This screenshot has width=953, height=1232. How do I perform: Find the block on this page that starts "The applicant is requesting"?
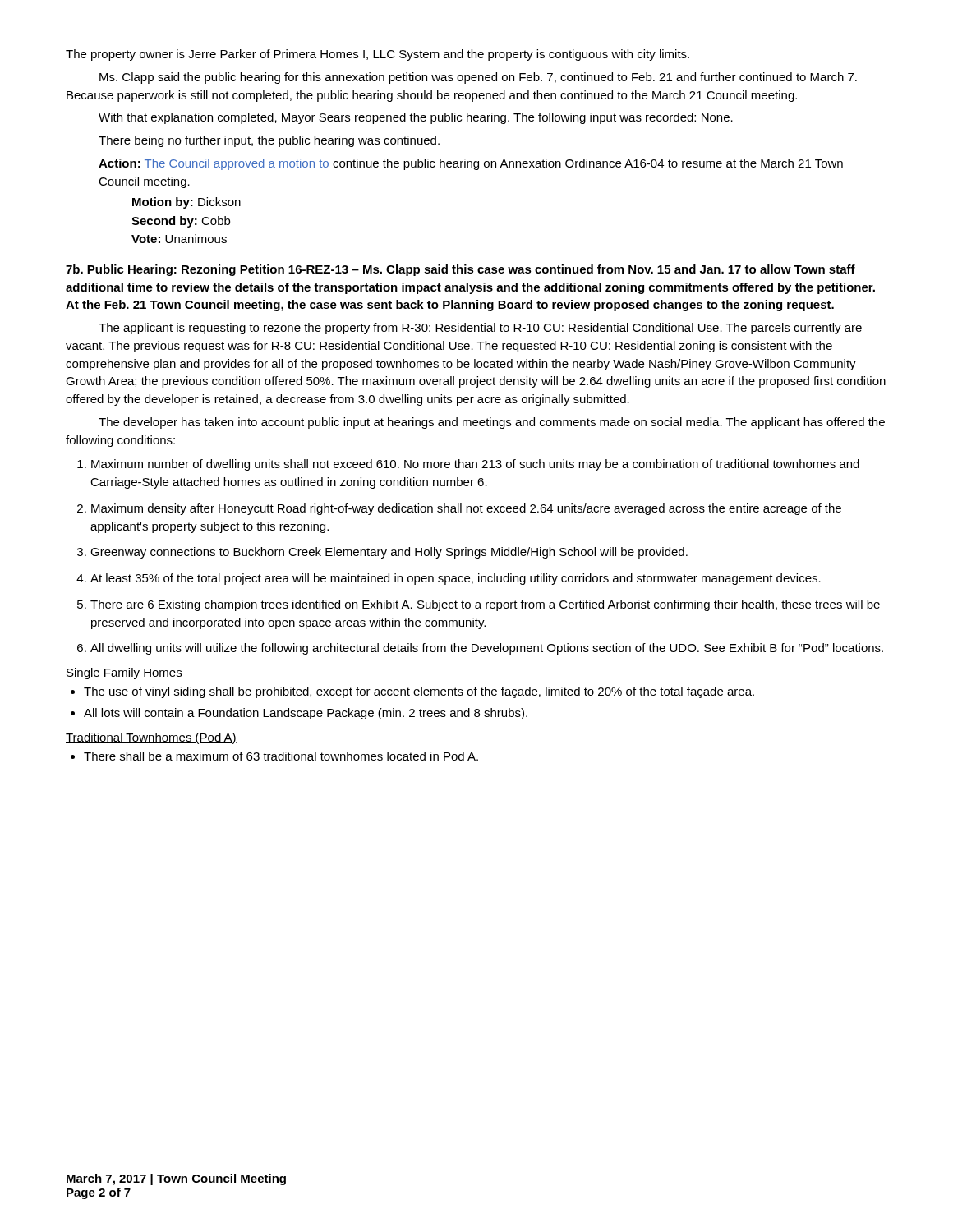pyautogui.click(x=476, y=363)
